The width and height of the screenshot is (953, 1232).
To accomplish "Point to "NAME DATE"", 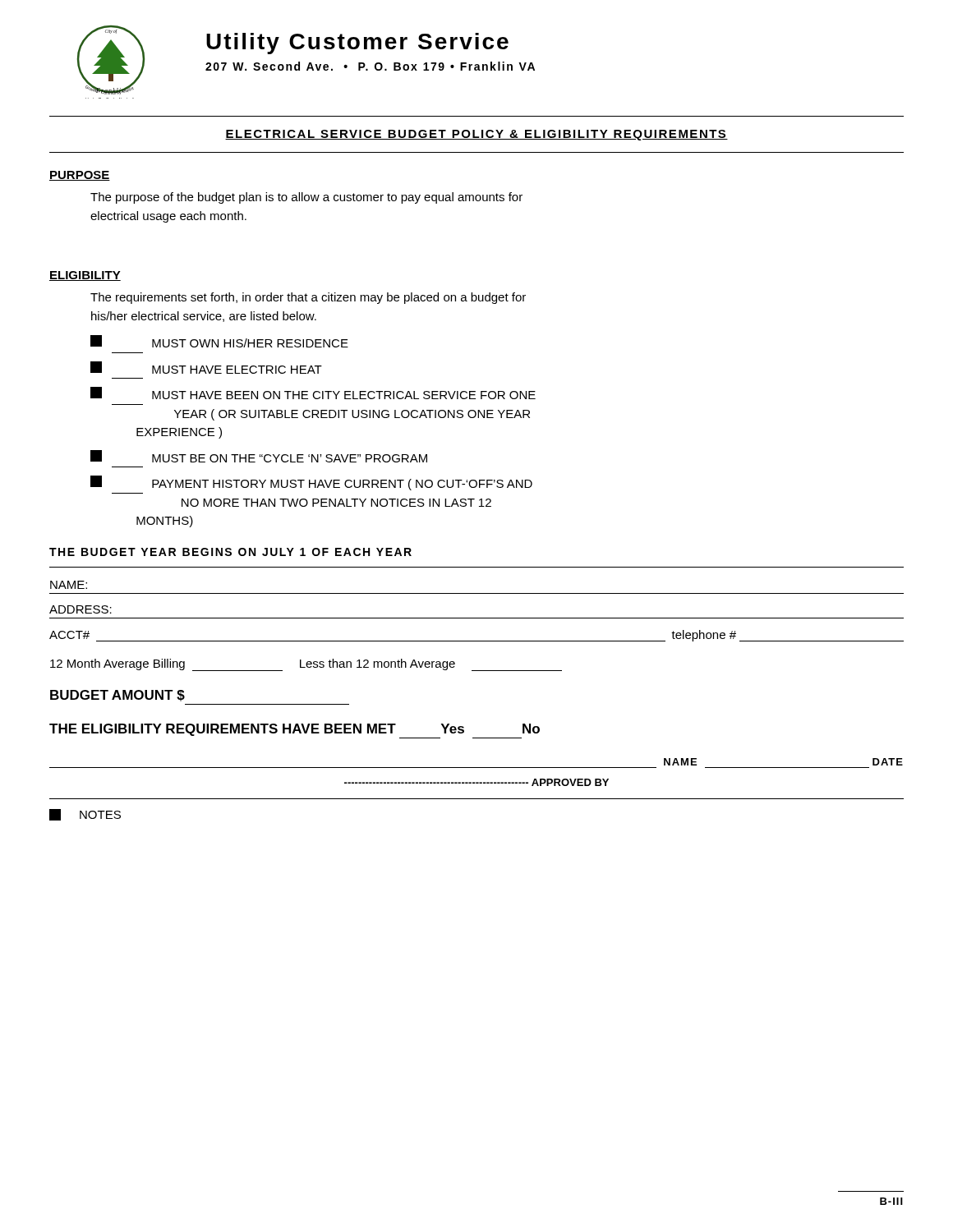I will (x=476, y=761).
